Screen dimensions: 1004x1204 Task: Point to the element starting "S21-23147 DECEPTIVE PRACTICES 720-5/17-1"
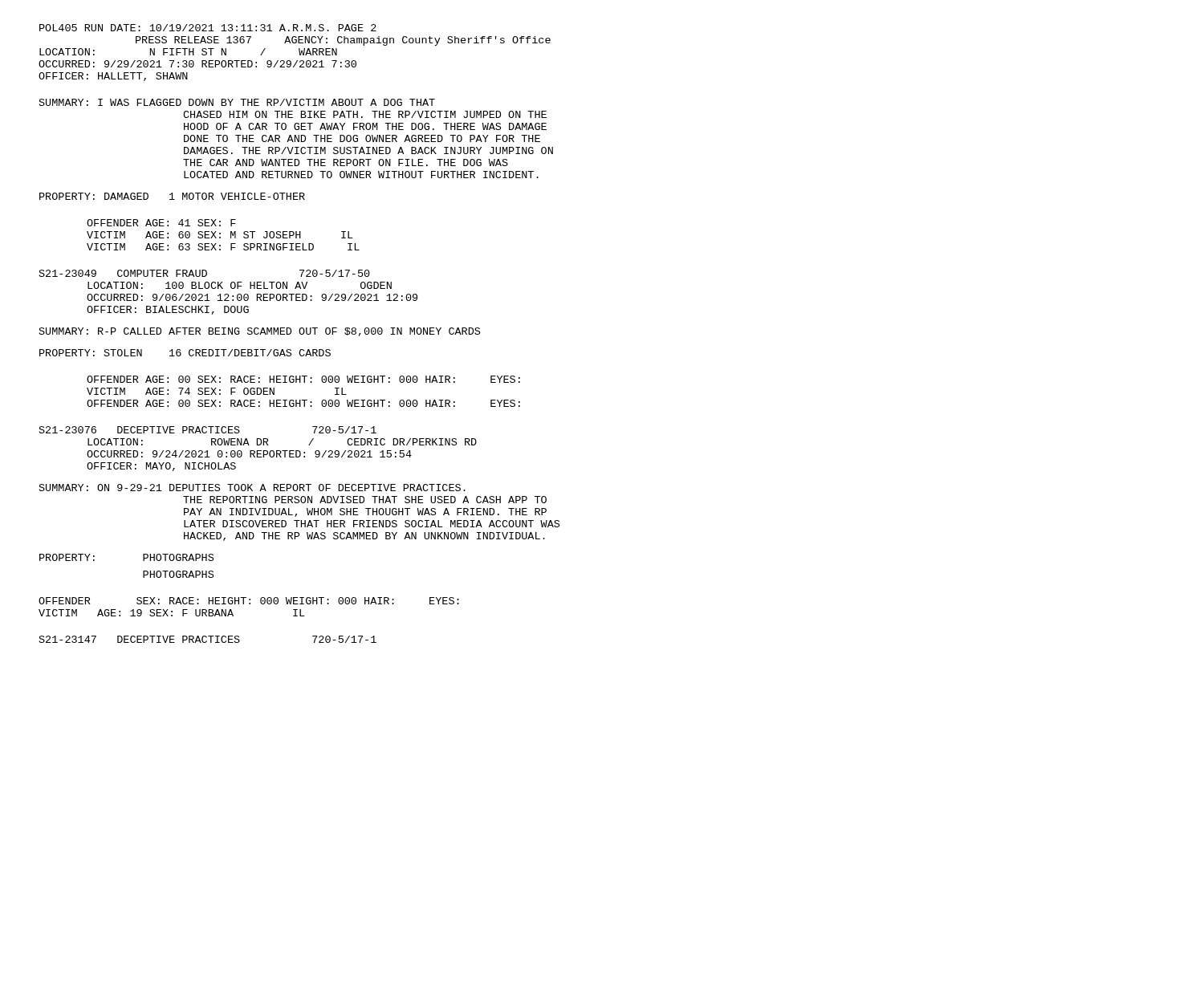[208, 639]
